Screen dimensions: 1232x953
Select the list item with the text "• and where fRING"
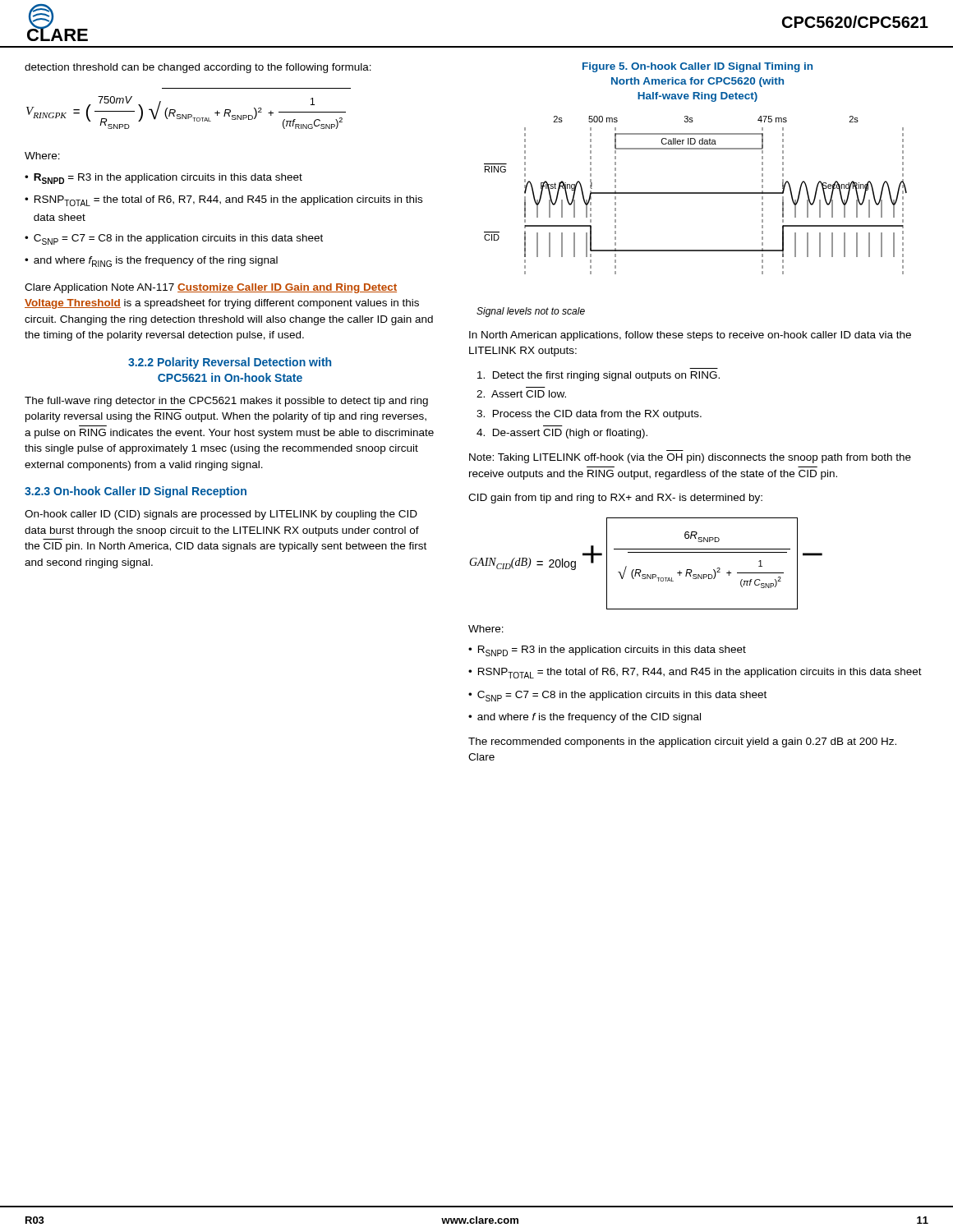point(151,262)
